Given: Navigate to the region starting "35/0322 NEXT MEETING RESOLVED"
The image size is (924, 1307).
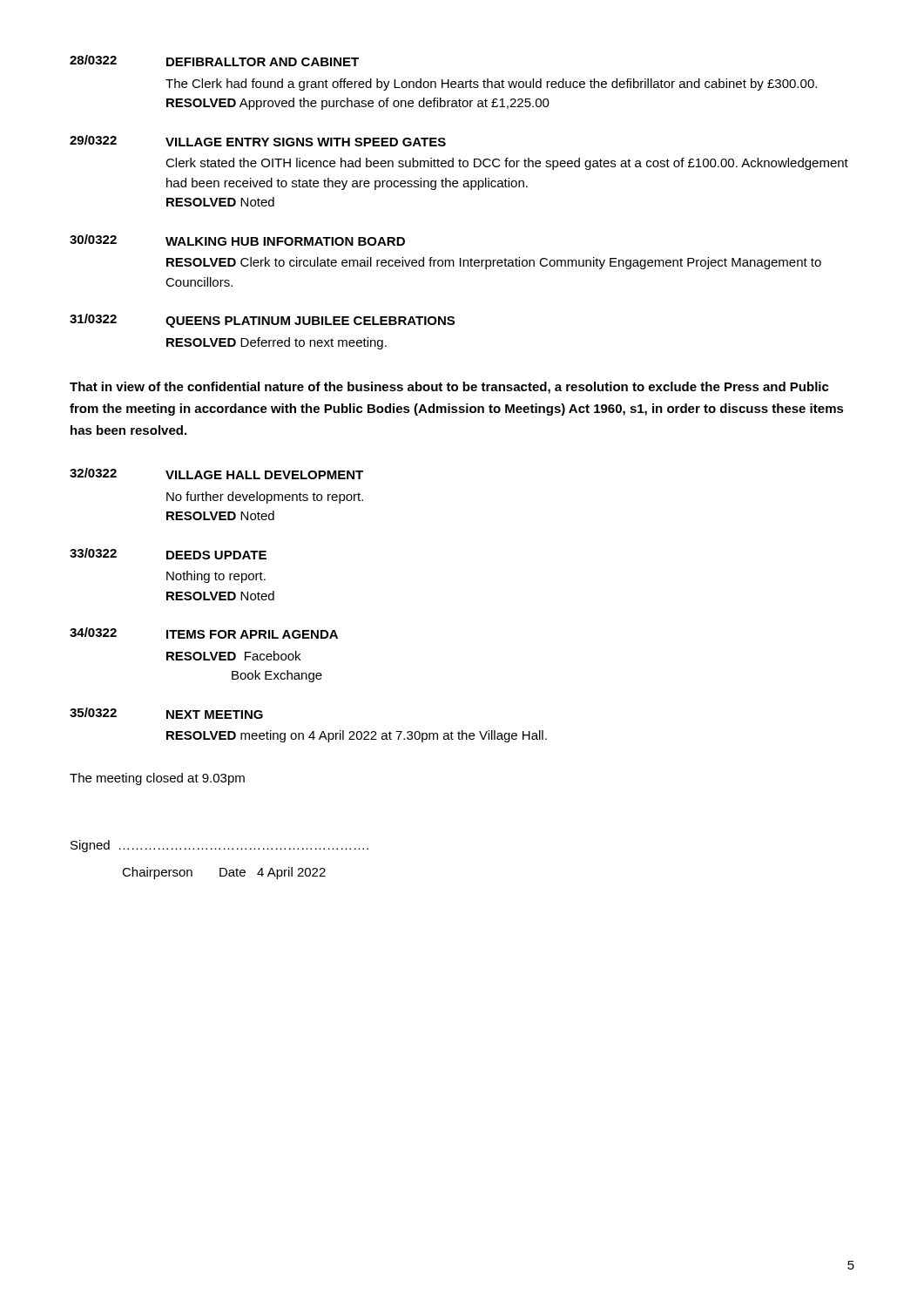Looking at the screenshot, I should (x=462, y=725).
